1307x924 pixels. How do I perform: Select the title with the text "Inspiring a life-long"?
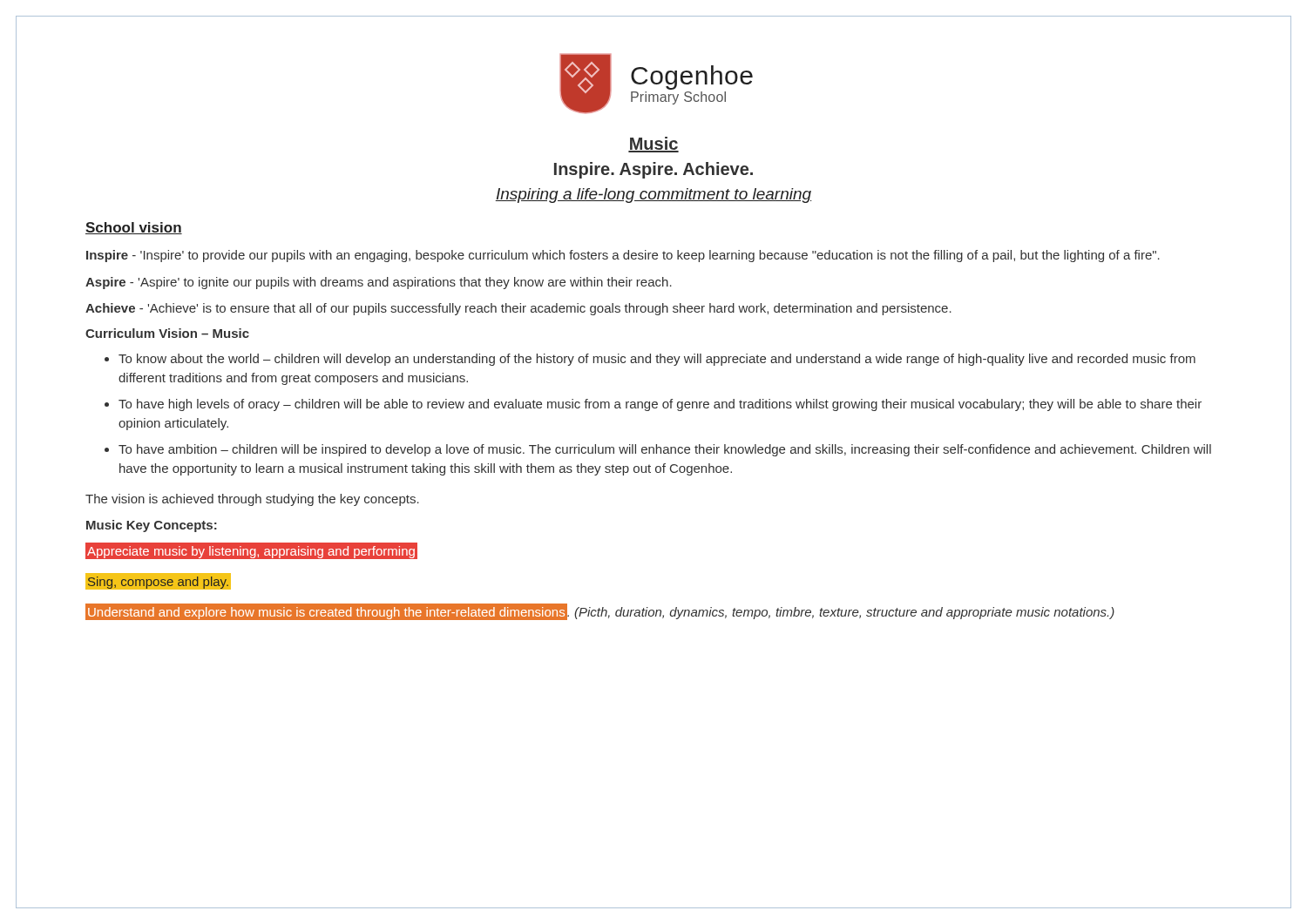653,194
